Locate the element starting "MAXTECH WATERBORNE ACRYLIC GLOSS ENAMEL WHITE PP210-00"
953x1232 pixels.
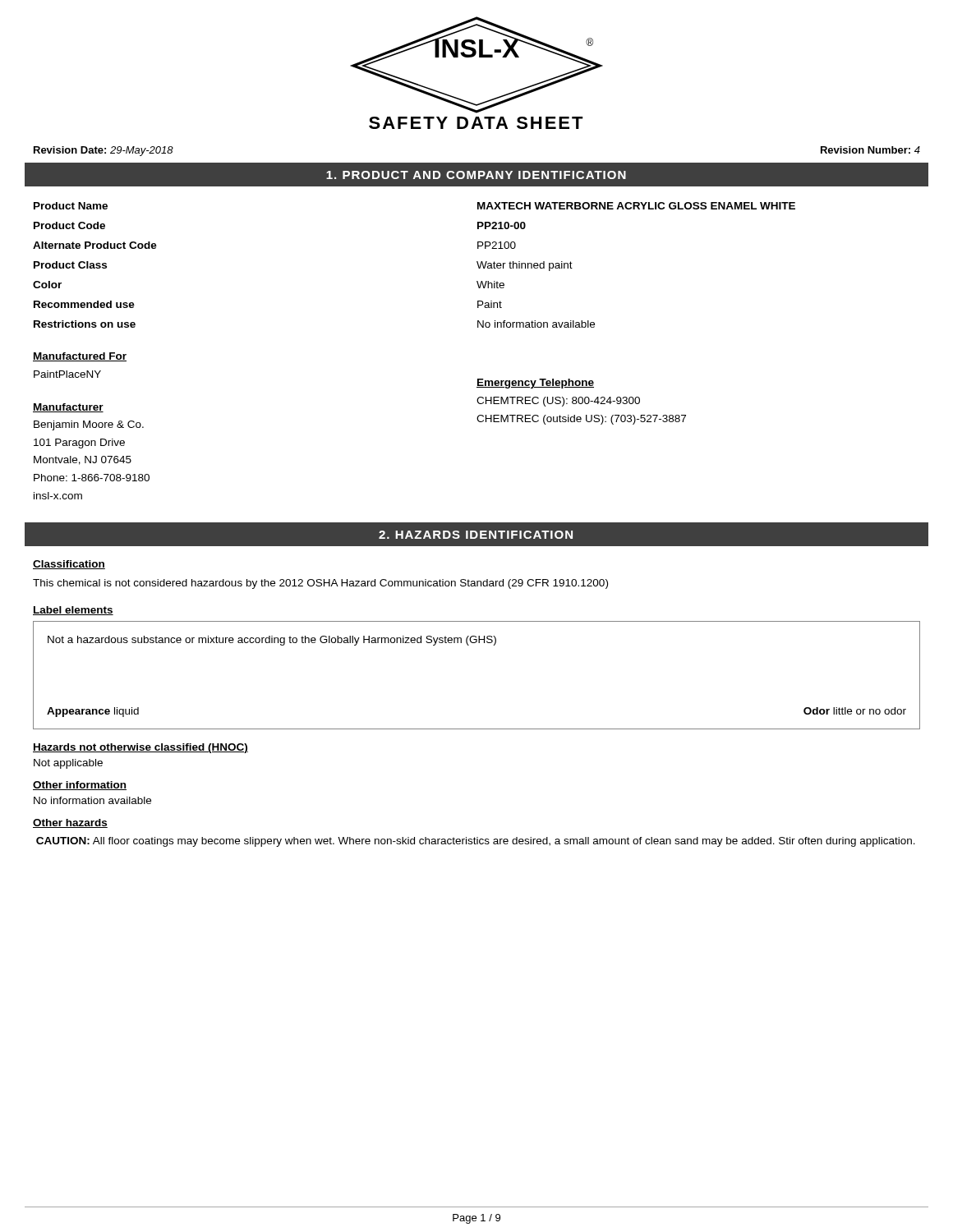tap(636, 206)
